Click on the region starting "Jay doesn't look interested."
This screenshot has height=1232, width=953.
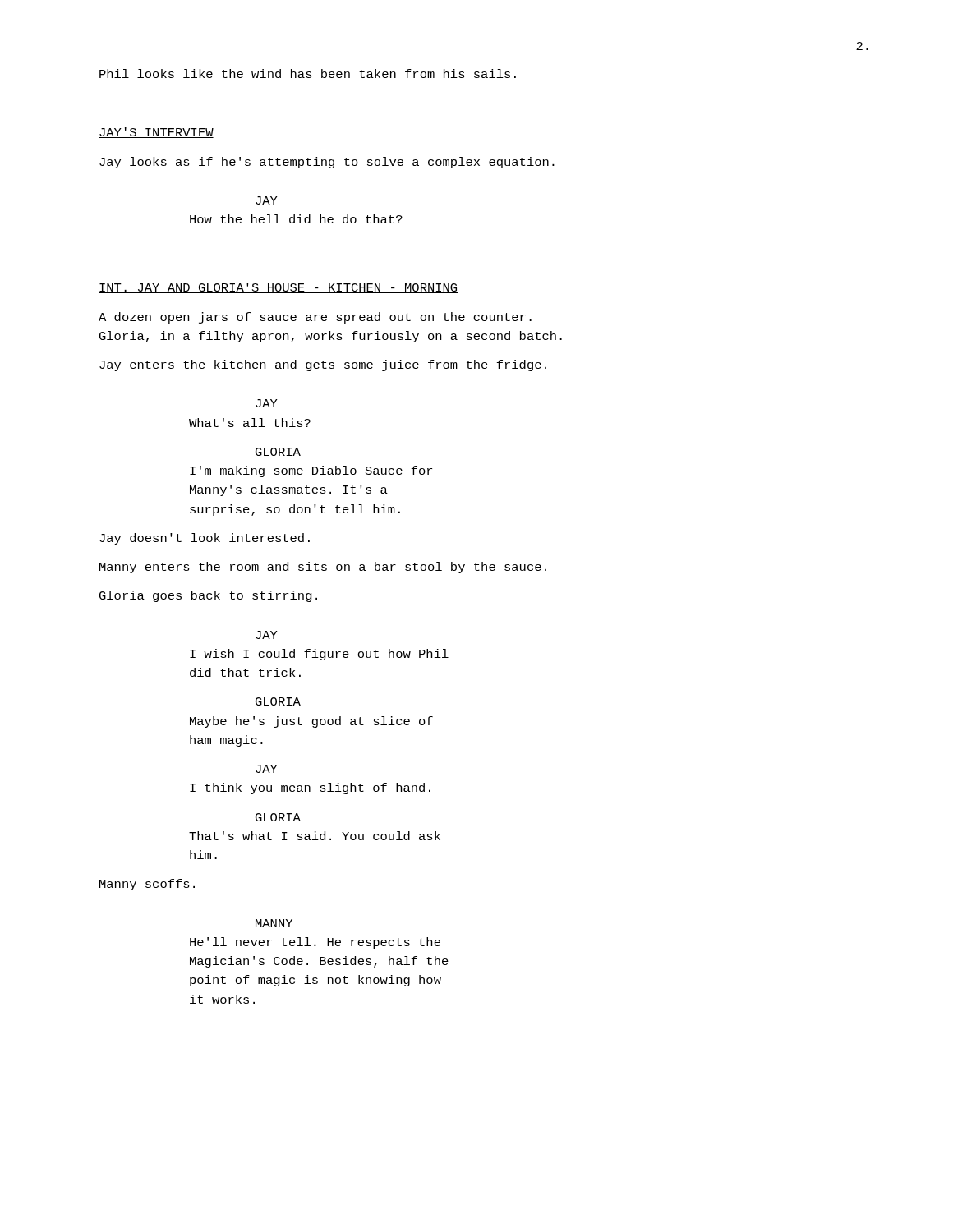coord(206,539)
